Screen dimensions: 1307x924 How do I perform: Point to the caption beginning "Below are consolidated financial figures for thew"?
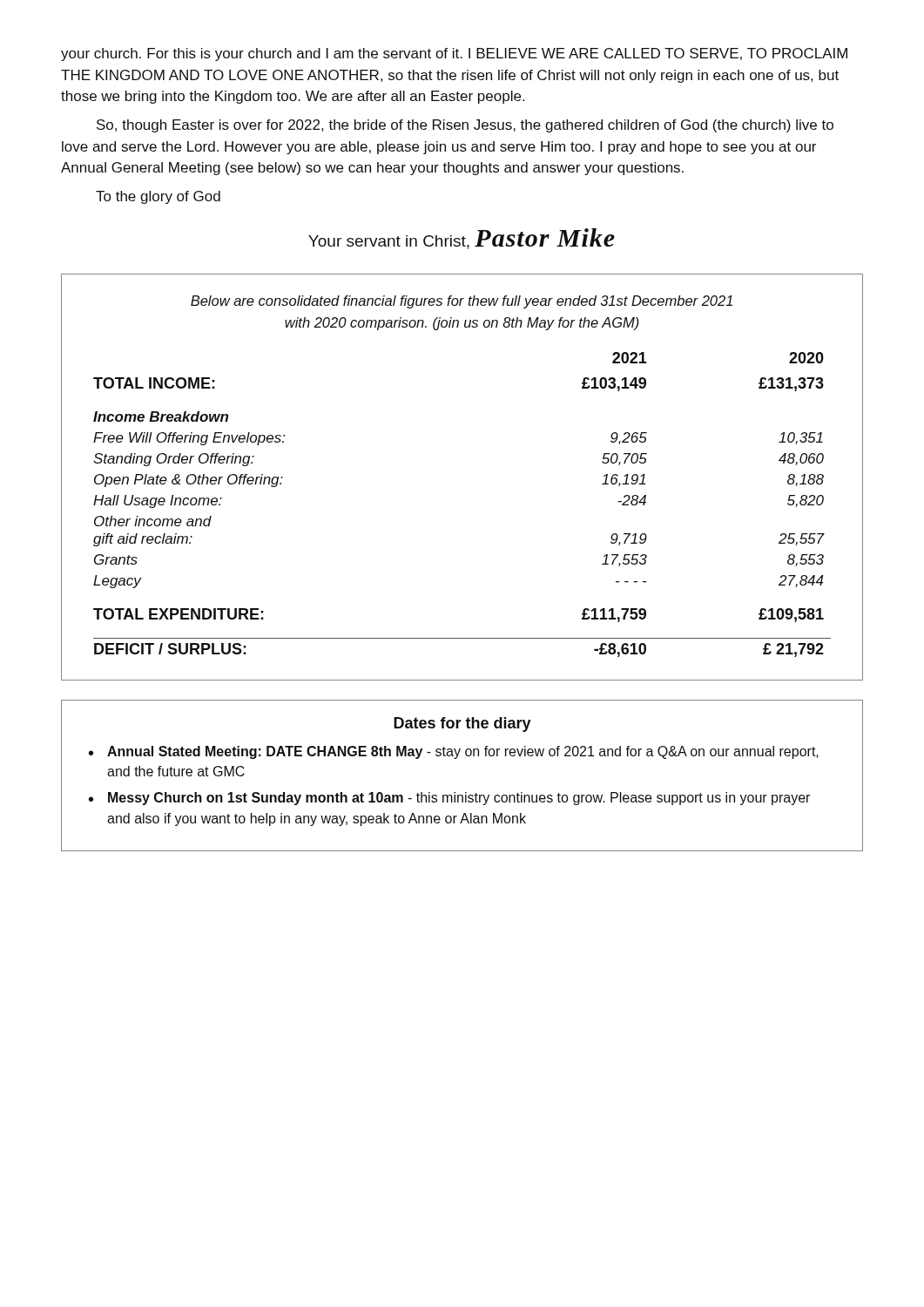pos(462,312)
